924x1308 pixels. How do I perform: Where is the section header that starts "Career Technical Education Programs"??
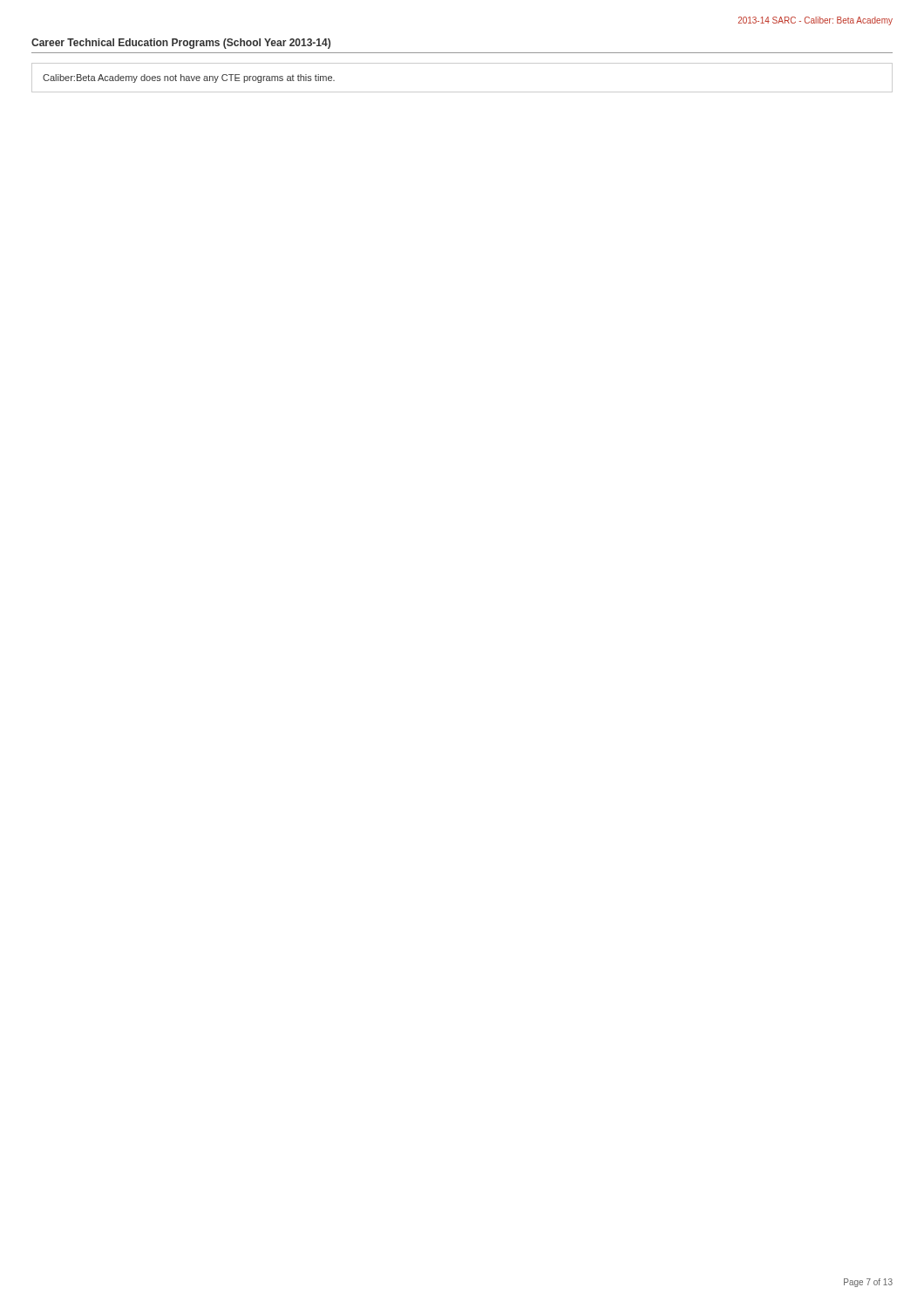(181, 43)
